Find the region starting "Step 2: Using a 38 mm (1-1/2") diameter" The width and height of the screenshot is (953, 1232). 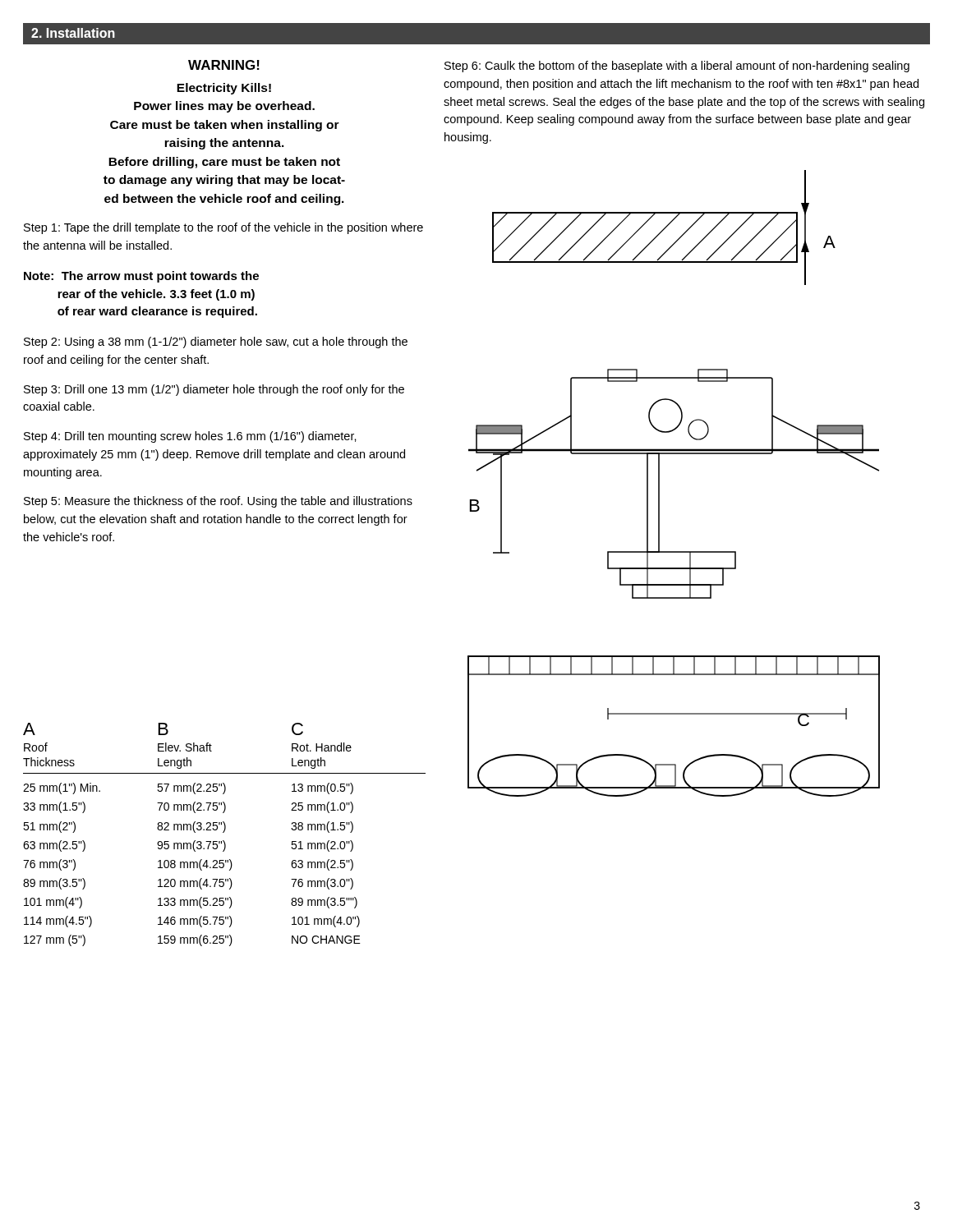(x=215, y=351)
